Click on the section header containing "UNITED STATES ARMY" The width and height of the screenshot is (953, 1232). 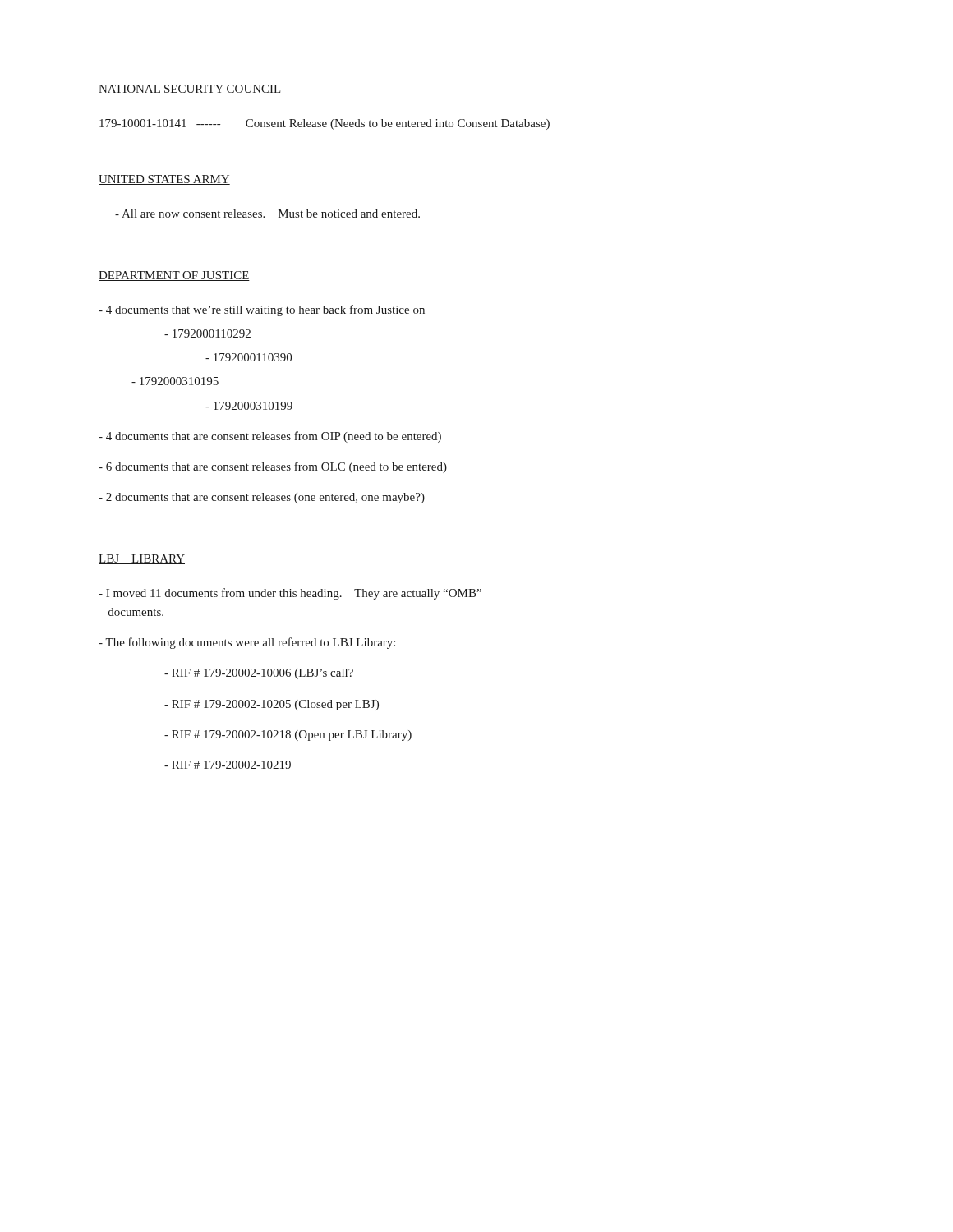[164, 180]
